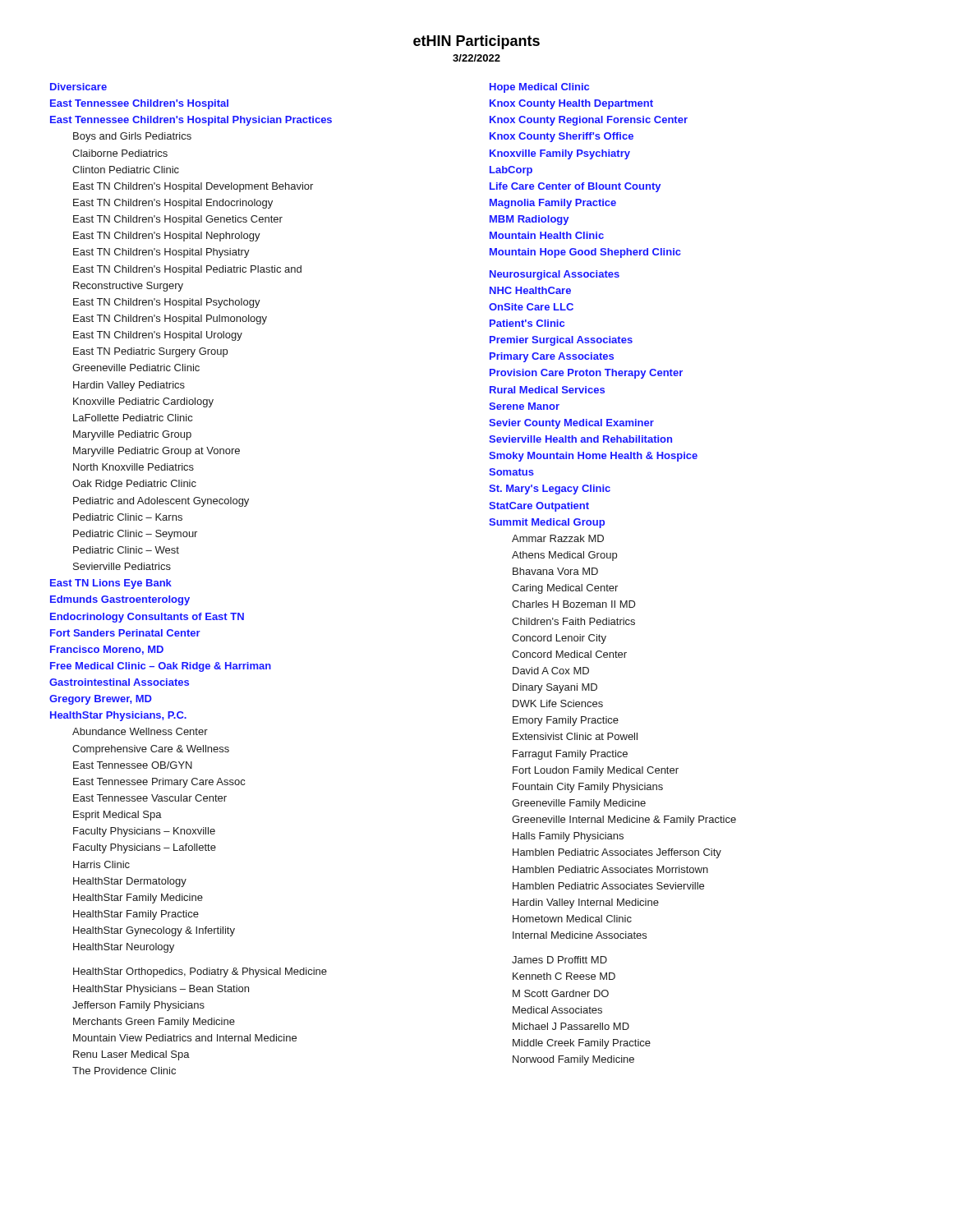This screenshot has width=953, height=1232.
Task: Click on the list item that says "Emory Family Practice"
Action: tap(566, 721)
